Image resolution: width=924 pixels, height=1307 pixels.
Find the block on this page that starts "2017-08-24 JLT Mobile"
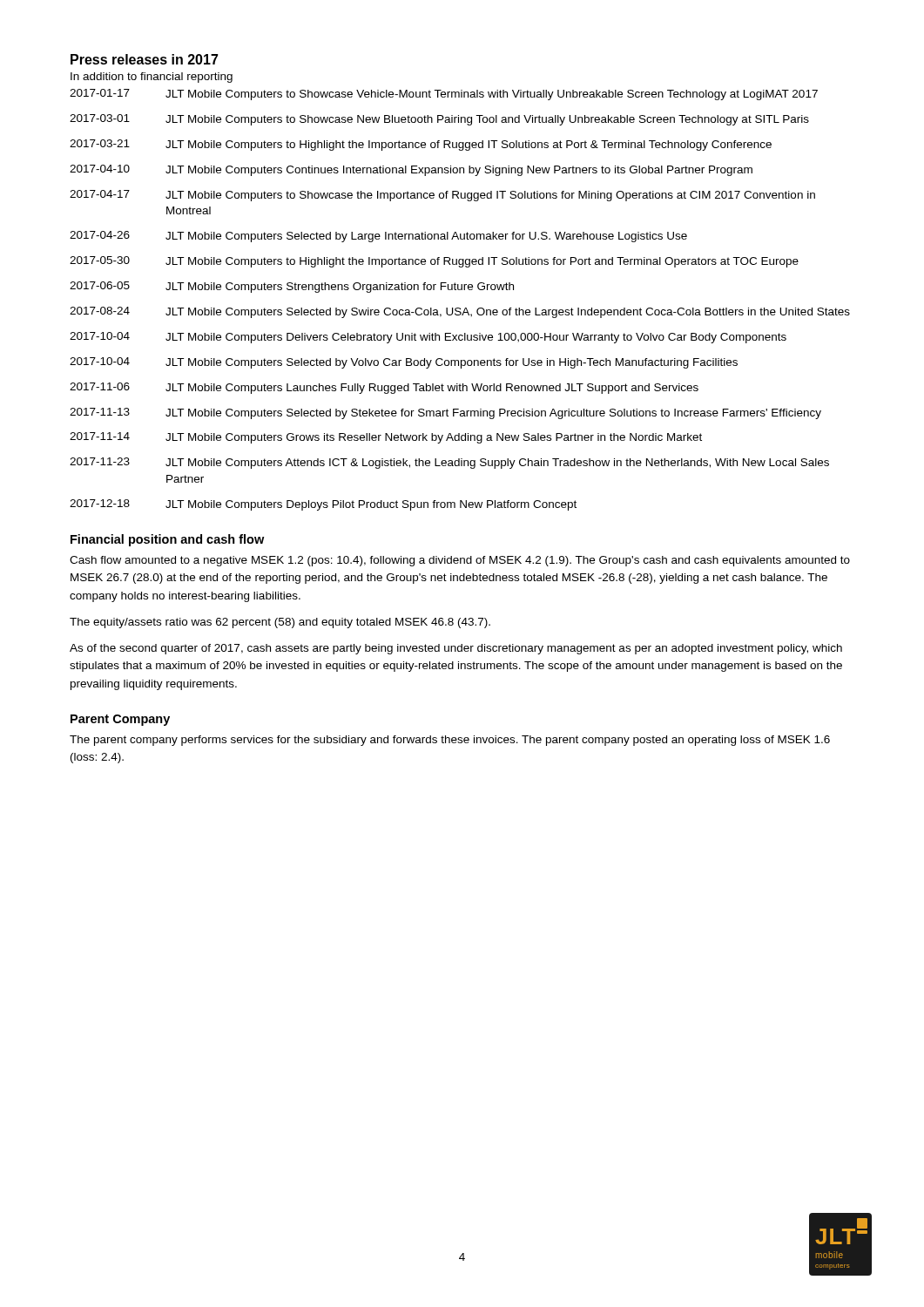click(460, 312)
